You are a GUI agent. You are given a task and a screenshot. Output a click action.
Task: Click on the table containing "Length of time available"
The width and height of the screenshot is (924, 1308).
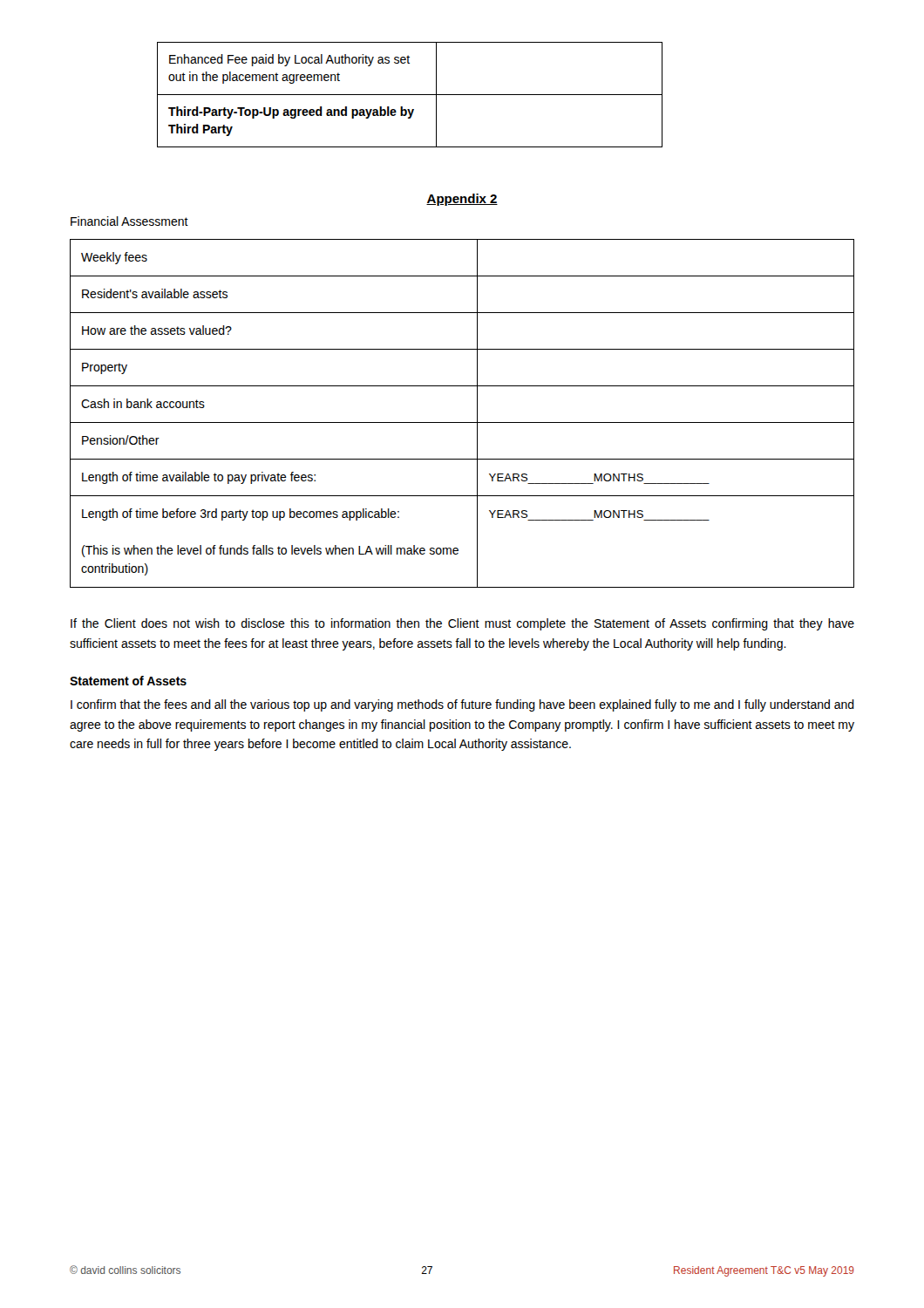[462, 414]
